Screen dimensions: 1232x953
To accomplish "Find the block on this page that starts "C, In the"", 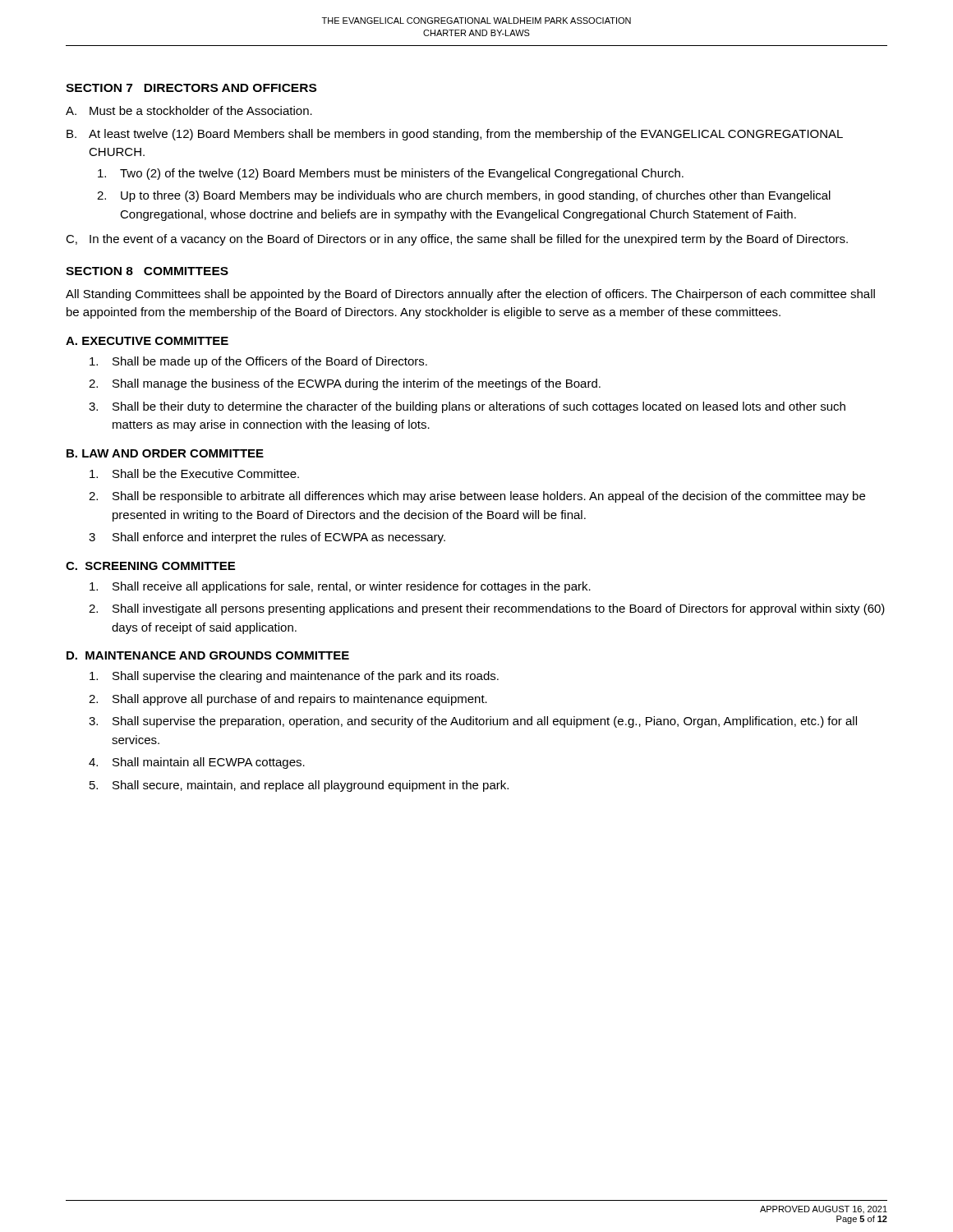I will pyautogui.click(x=457, y=239).
